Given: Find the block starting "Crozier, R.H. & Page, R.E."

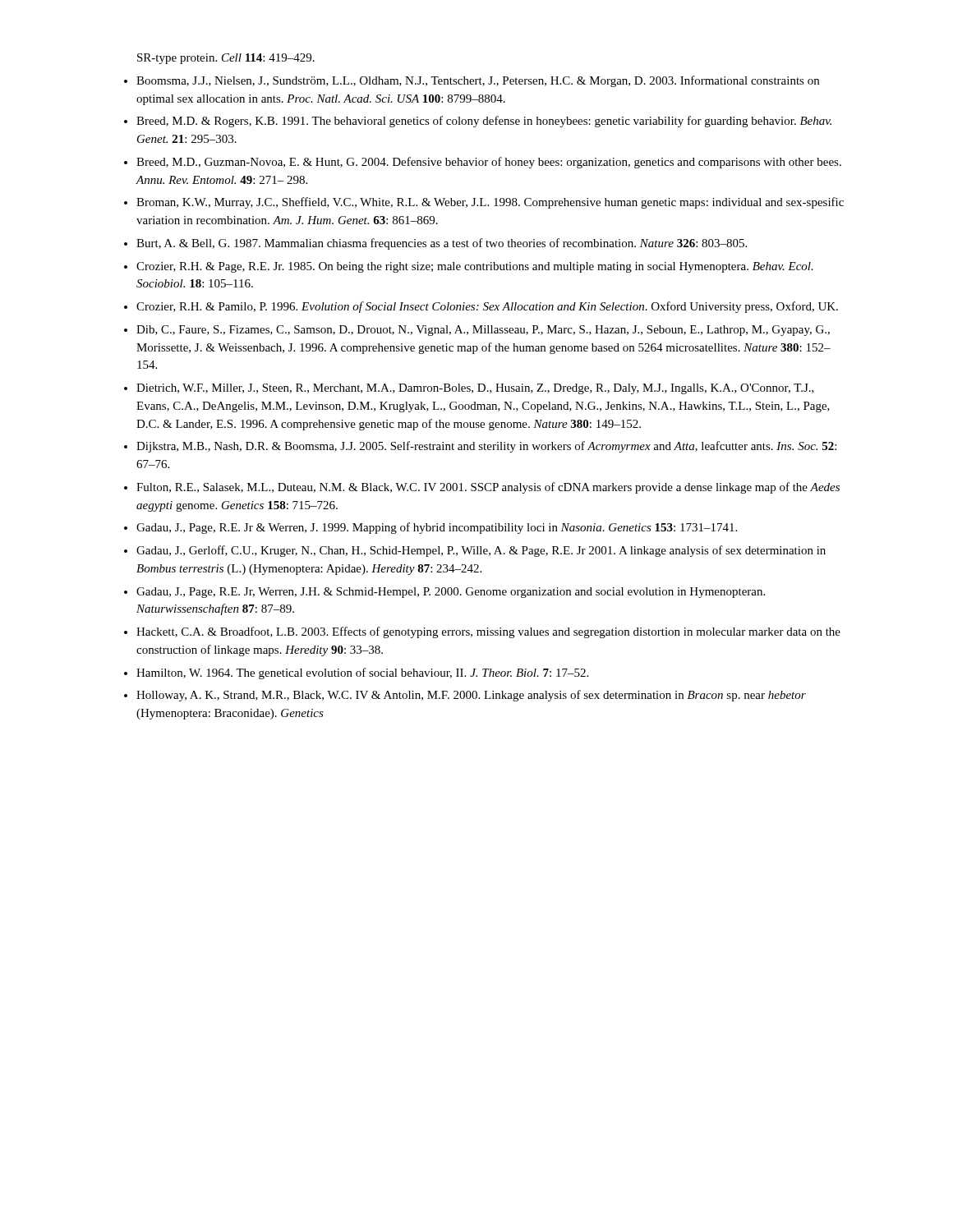Looking at the screenshot, I should pyautogui.click(x=475, y=275).
